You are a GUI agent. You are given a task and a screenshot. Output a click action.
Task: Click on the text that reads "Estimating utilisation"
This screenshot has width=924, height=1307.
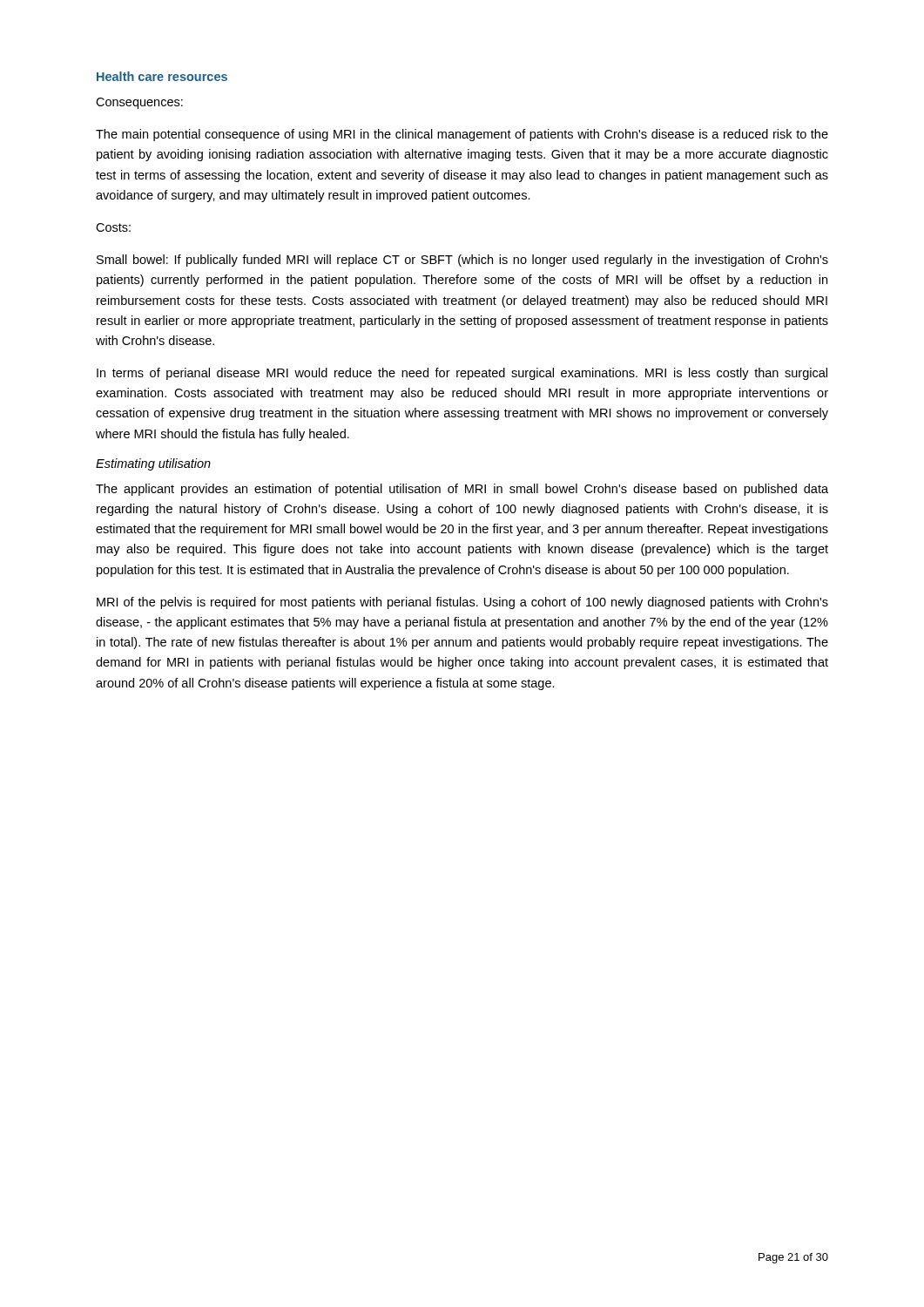coord(153,463)
